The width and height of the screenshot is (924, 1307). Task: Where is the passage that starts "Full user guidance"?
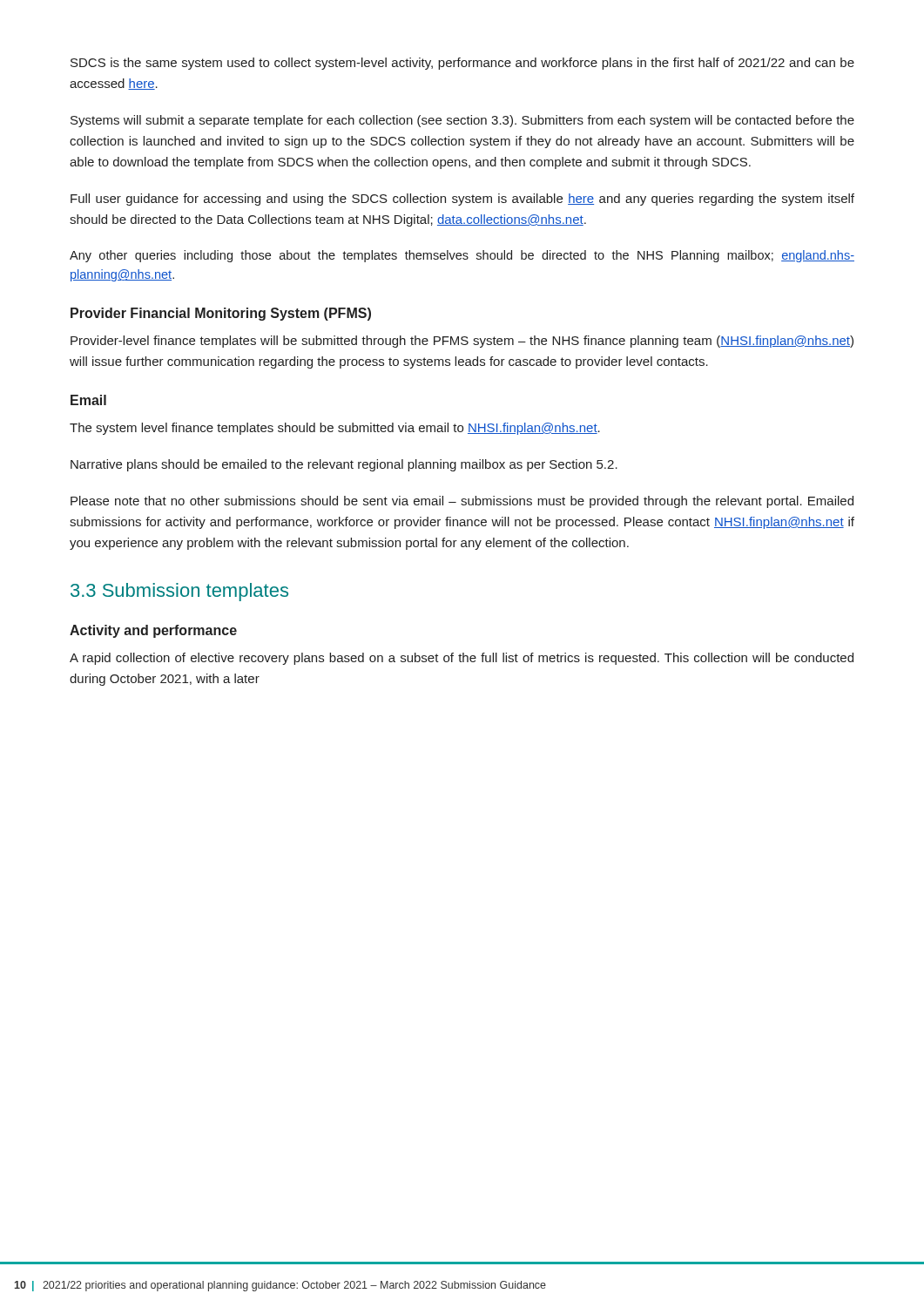point(462,209)
